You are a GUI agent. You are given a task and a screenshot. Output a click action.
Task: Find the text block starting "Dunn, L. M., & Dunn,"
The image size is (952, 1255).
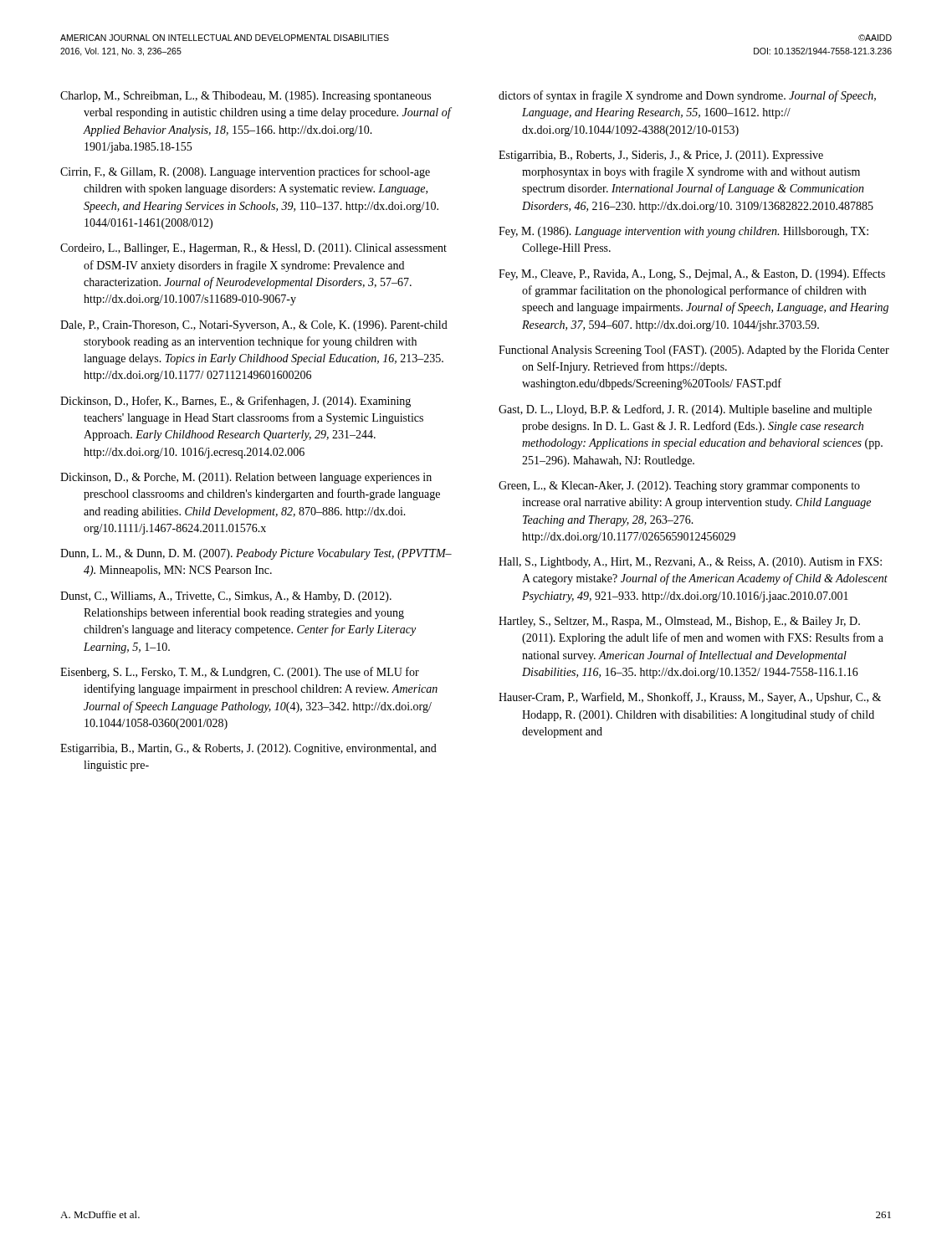(256, 562)
